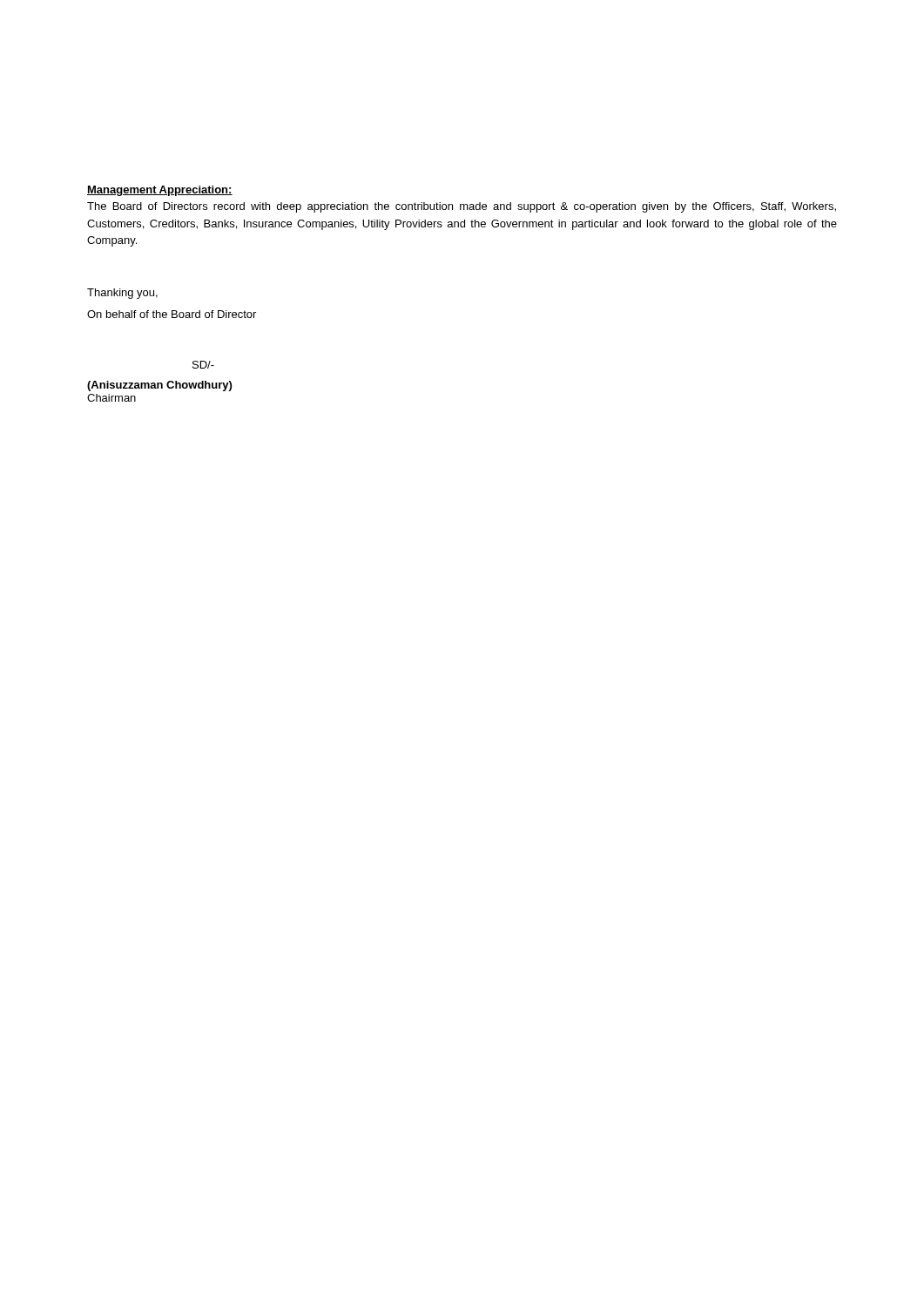Click on the passage starting "Thanking you,"
The height and width of the screenshot is (1307, 924).
point(123,292)
